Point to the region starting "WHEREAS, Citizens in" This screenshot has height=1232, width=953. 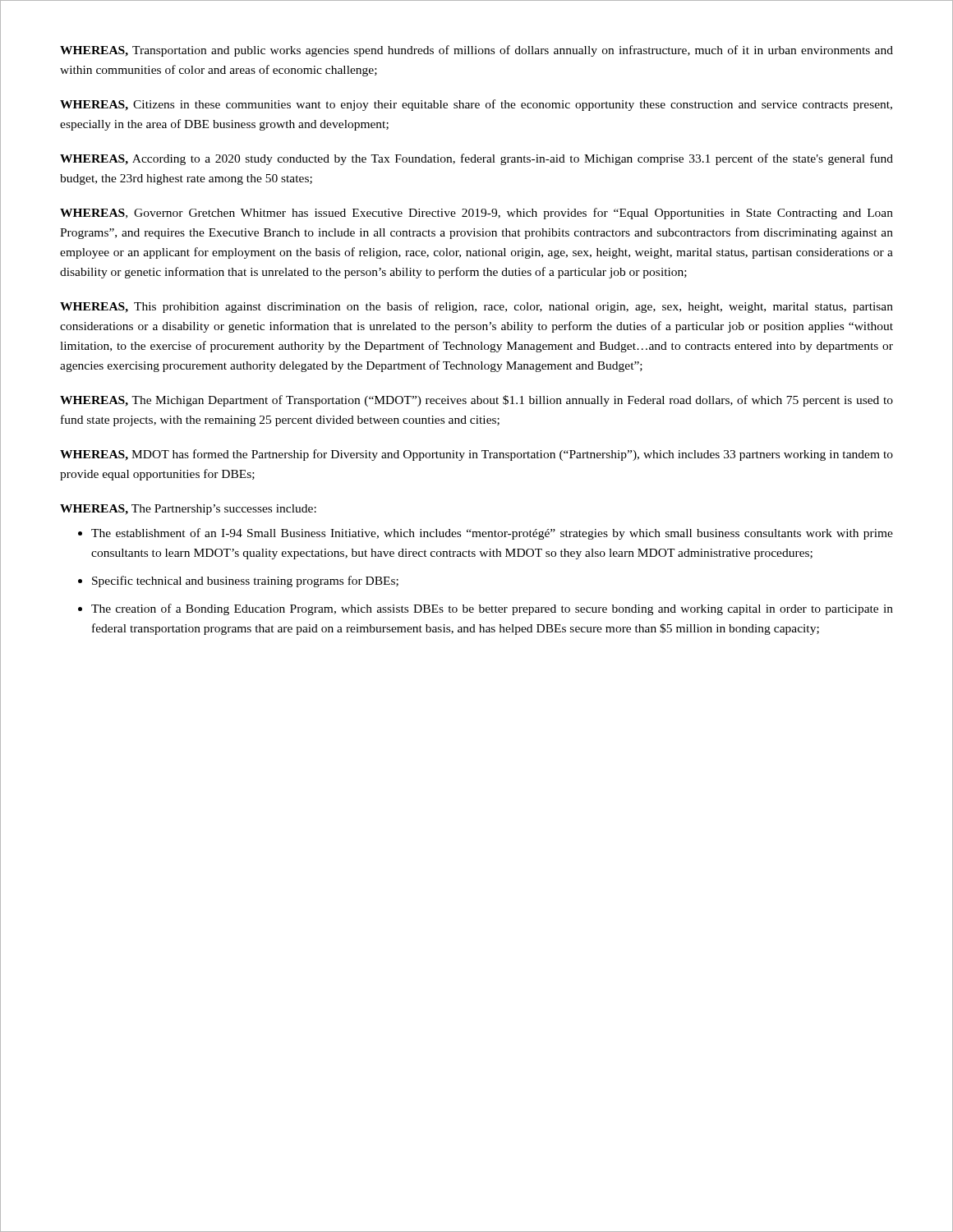476,114
